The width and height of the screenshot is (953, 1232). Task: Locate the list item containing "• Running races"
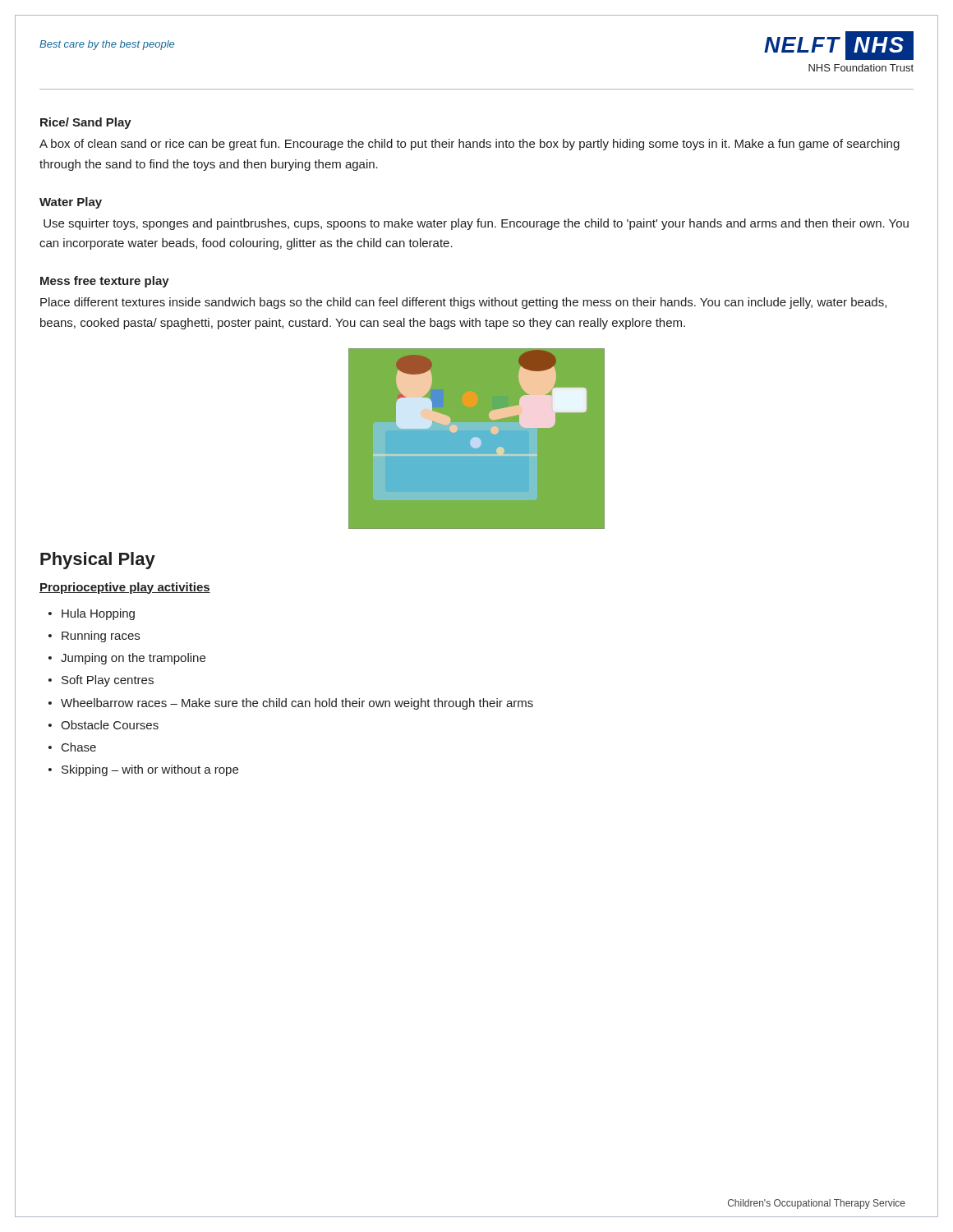90,635
